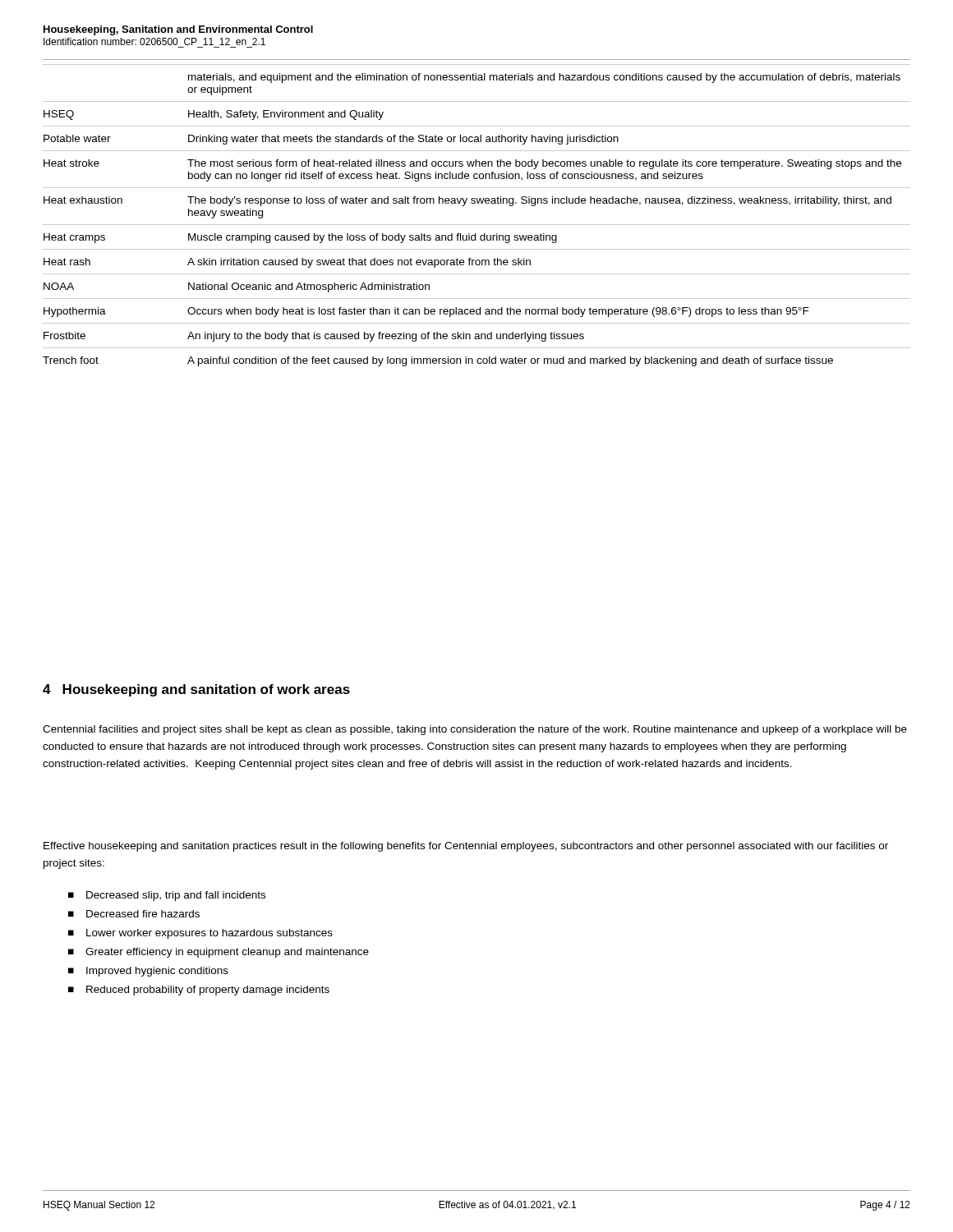953x1232 pixels.
Task: Navigate to the region starting "Centennial facilities and project sites"
Action: pos(475,746)
